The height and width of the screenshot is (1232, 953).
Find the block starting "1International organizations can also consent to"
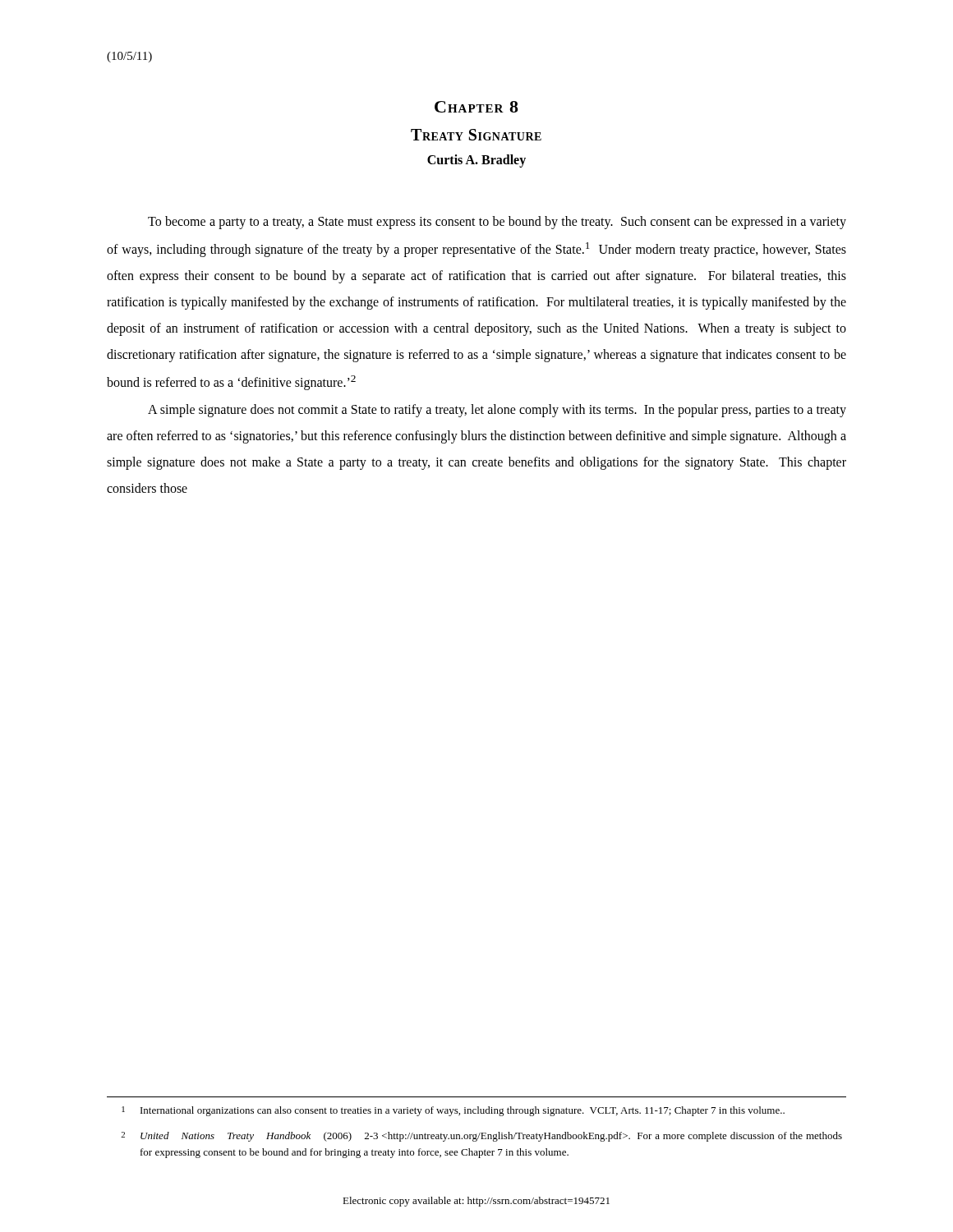[474, 1112]
